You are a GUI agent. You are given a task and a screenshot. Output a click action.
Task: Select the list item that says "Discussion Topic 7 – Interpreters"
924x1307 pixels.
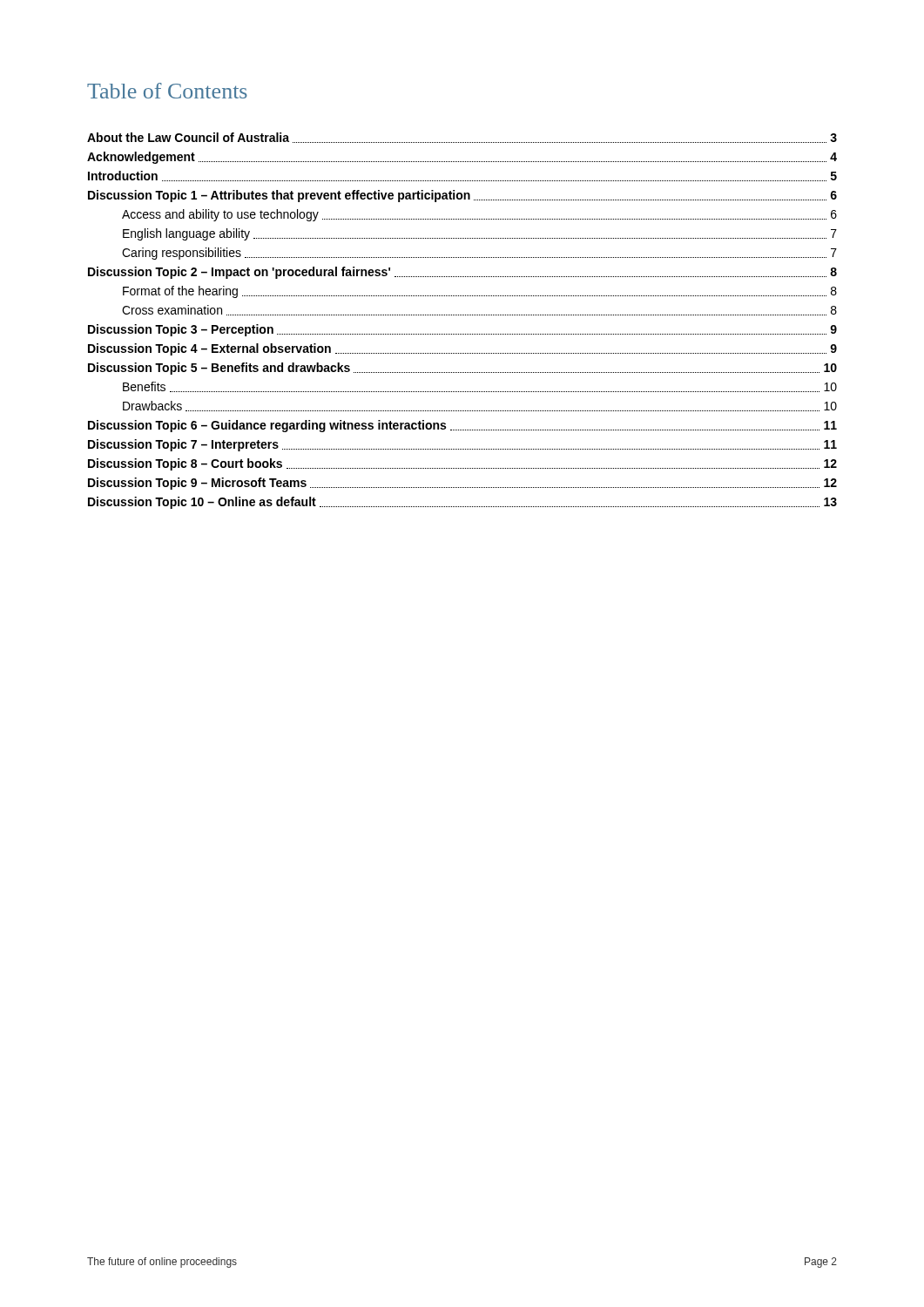click(x=462, y=444)
